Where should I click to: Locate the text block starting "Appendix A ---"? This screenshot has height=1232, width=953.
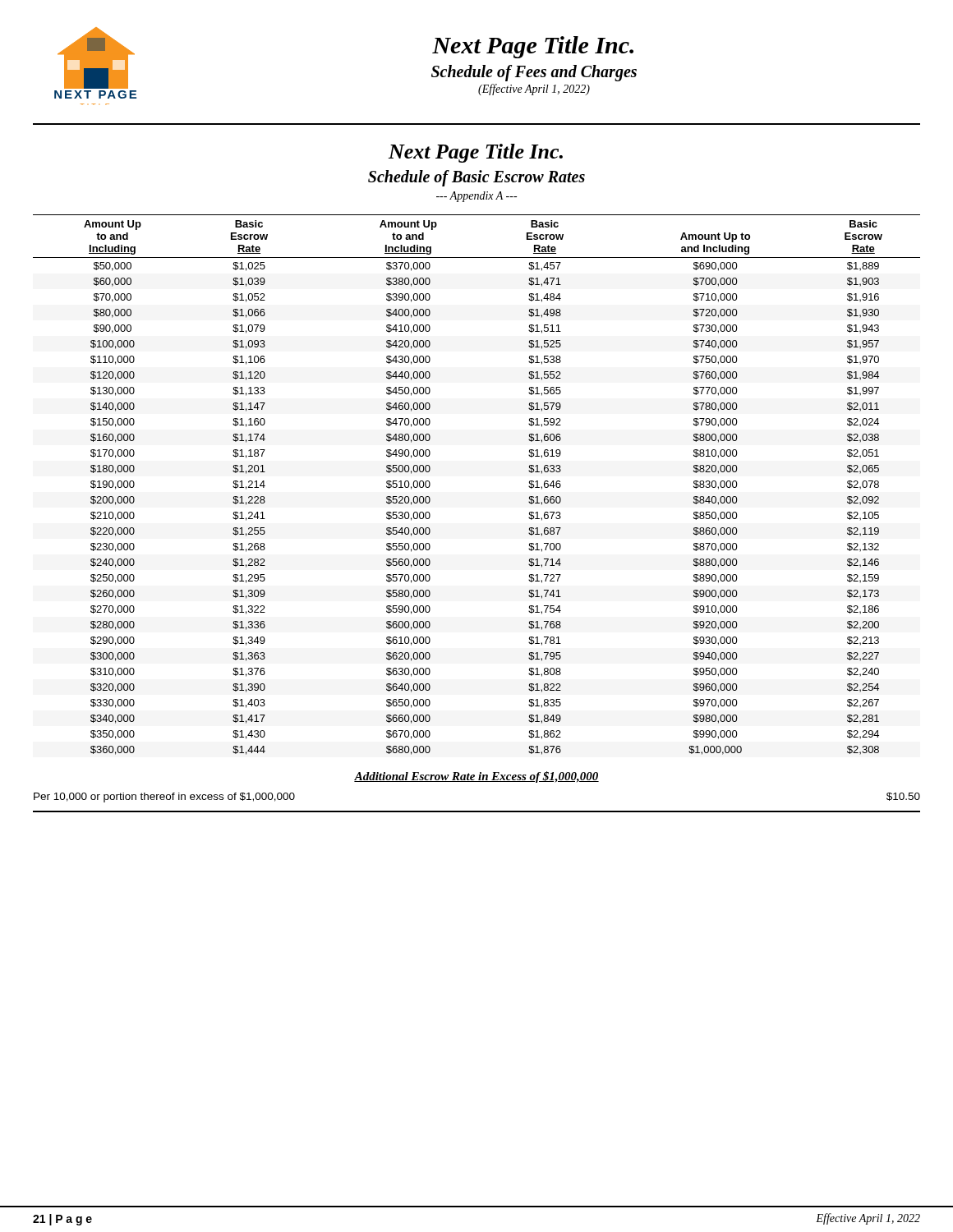coord(476,196)
